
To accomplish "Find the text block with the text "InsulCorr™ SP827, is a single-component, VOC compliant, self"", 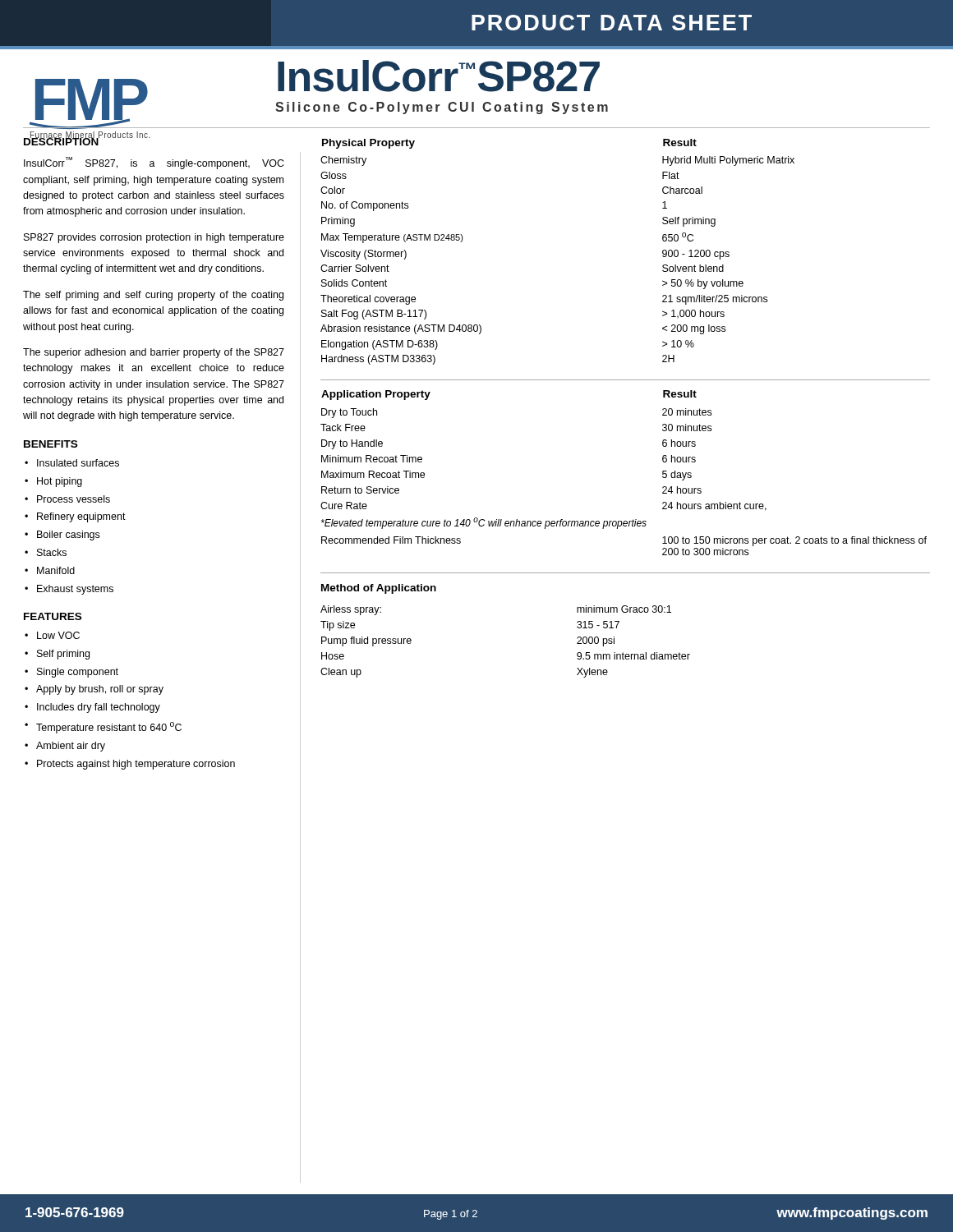I will point(154,186).
